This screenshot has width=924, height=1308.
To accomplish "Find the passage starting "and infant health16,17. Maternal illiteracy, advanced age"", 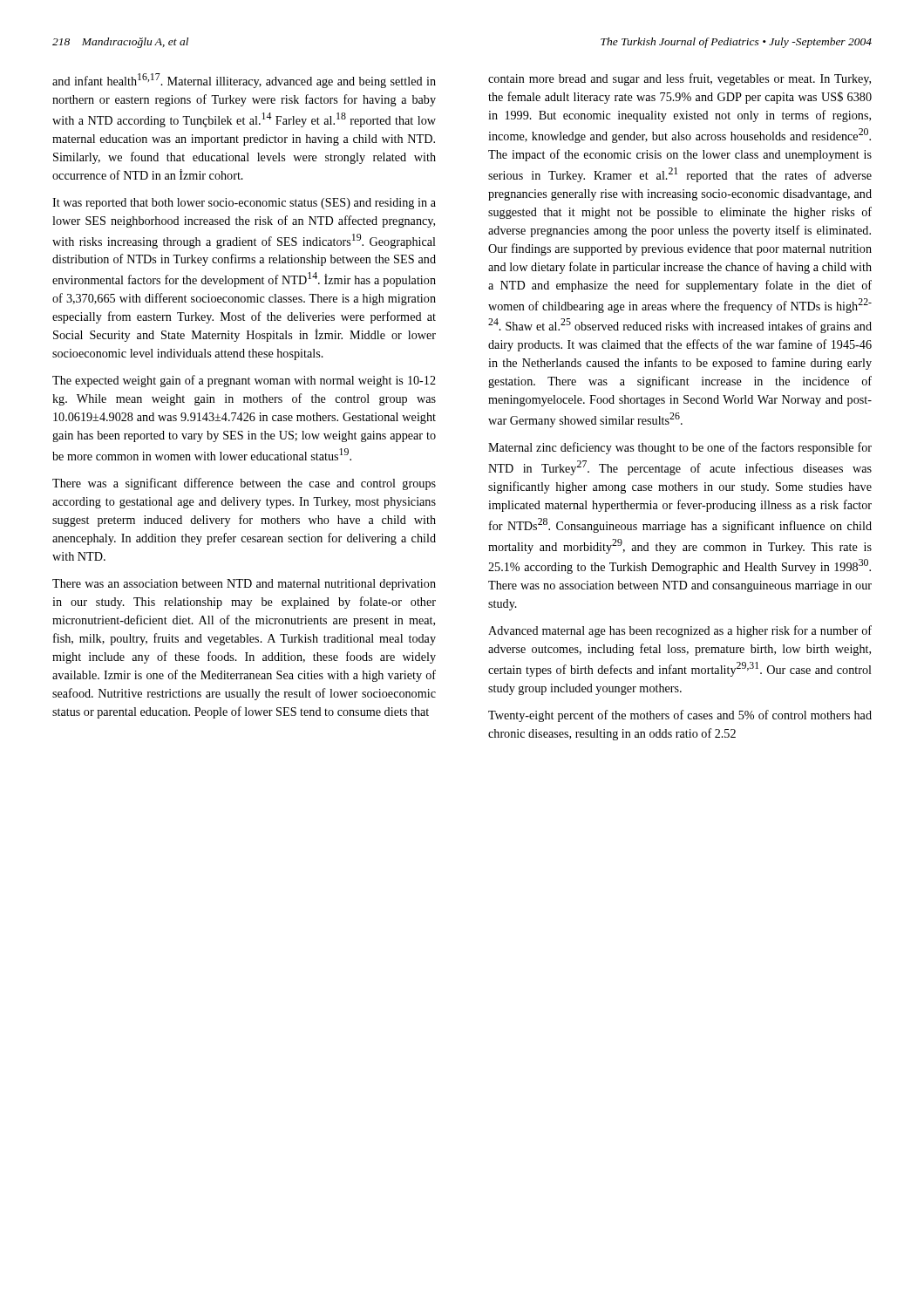I will (x=244, y=396).
